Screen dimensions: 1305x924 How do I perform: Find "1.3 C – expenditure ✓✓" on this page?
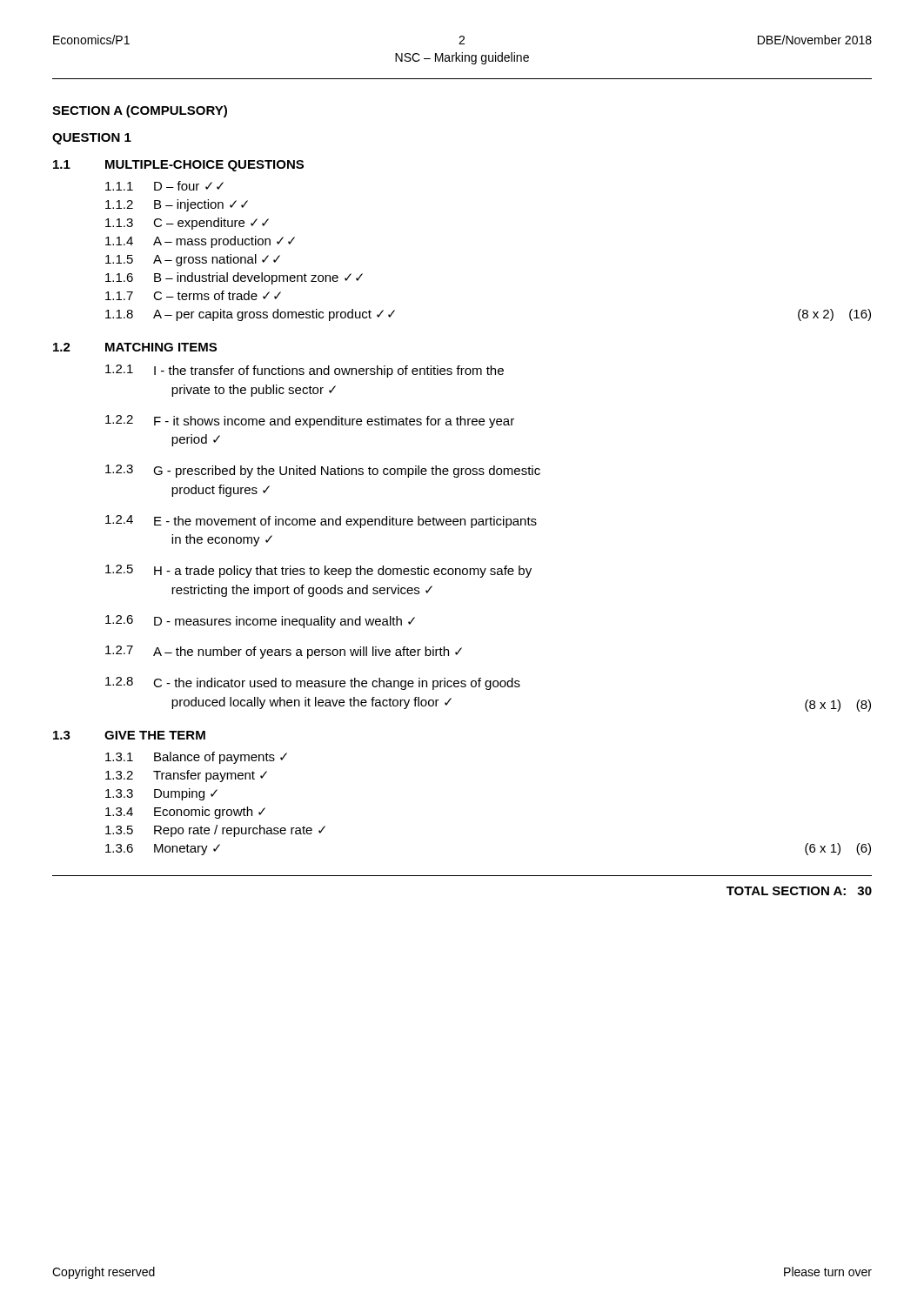(x=187, y=224)
